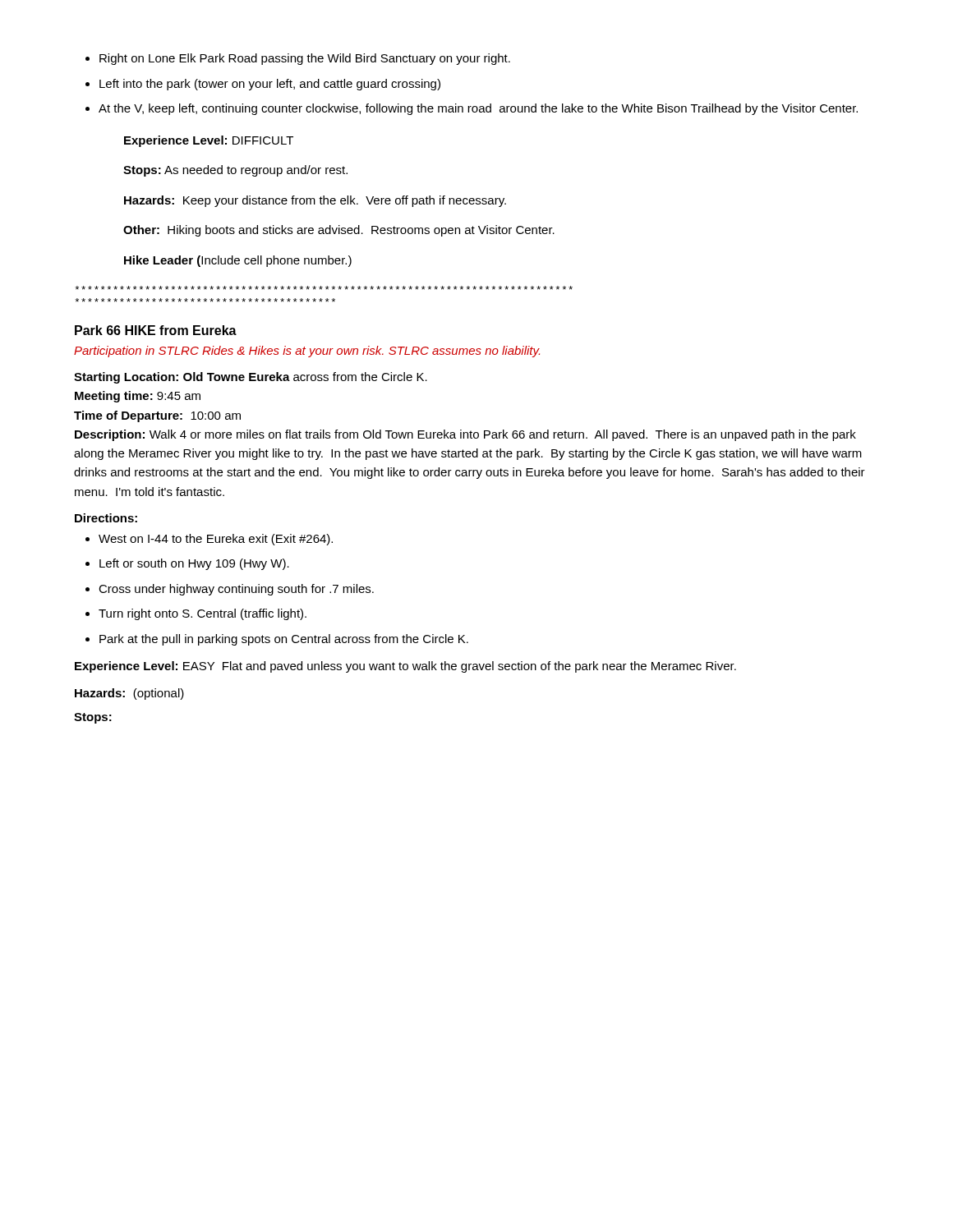
Task: Find the text block that says "Participation in STLRC Rides &"
Action: tap(308, 350)
